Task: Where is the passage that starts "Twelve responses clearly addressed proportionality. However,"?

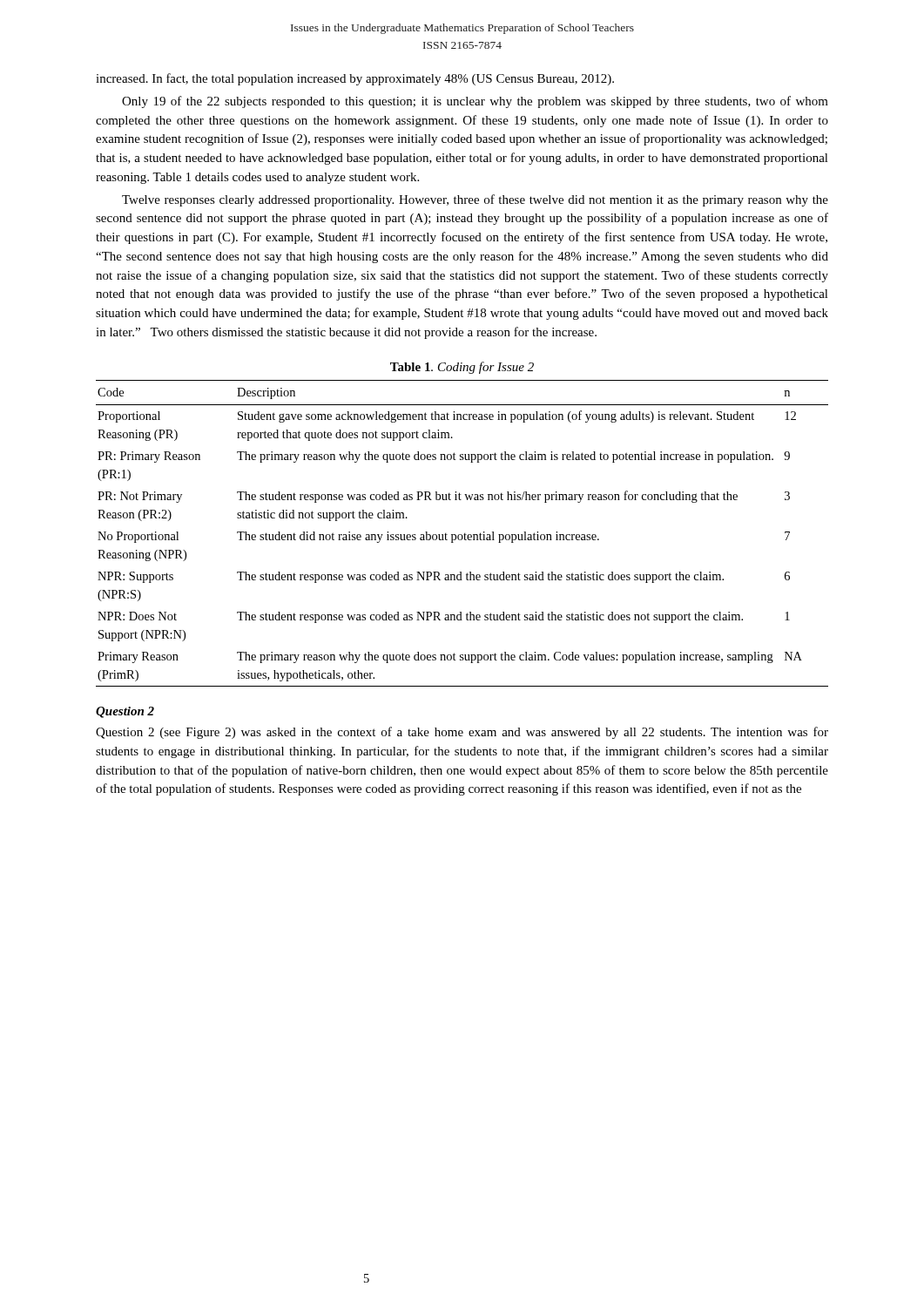Action: [462, 266]
